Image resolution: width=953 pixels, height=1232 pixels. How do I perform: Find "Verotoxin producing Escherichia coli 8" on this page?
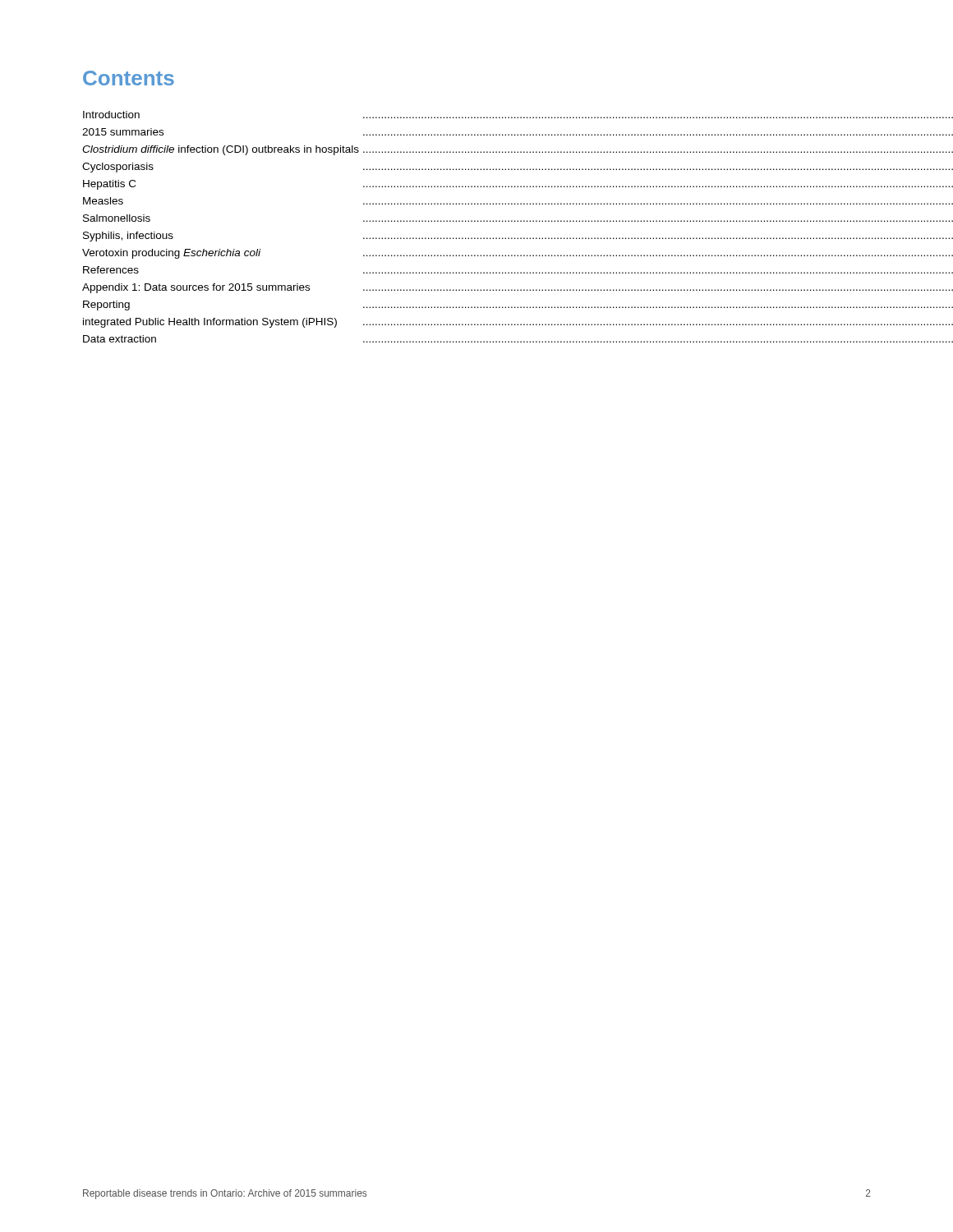(518, 253)
